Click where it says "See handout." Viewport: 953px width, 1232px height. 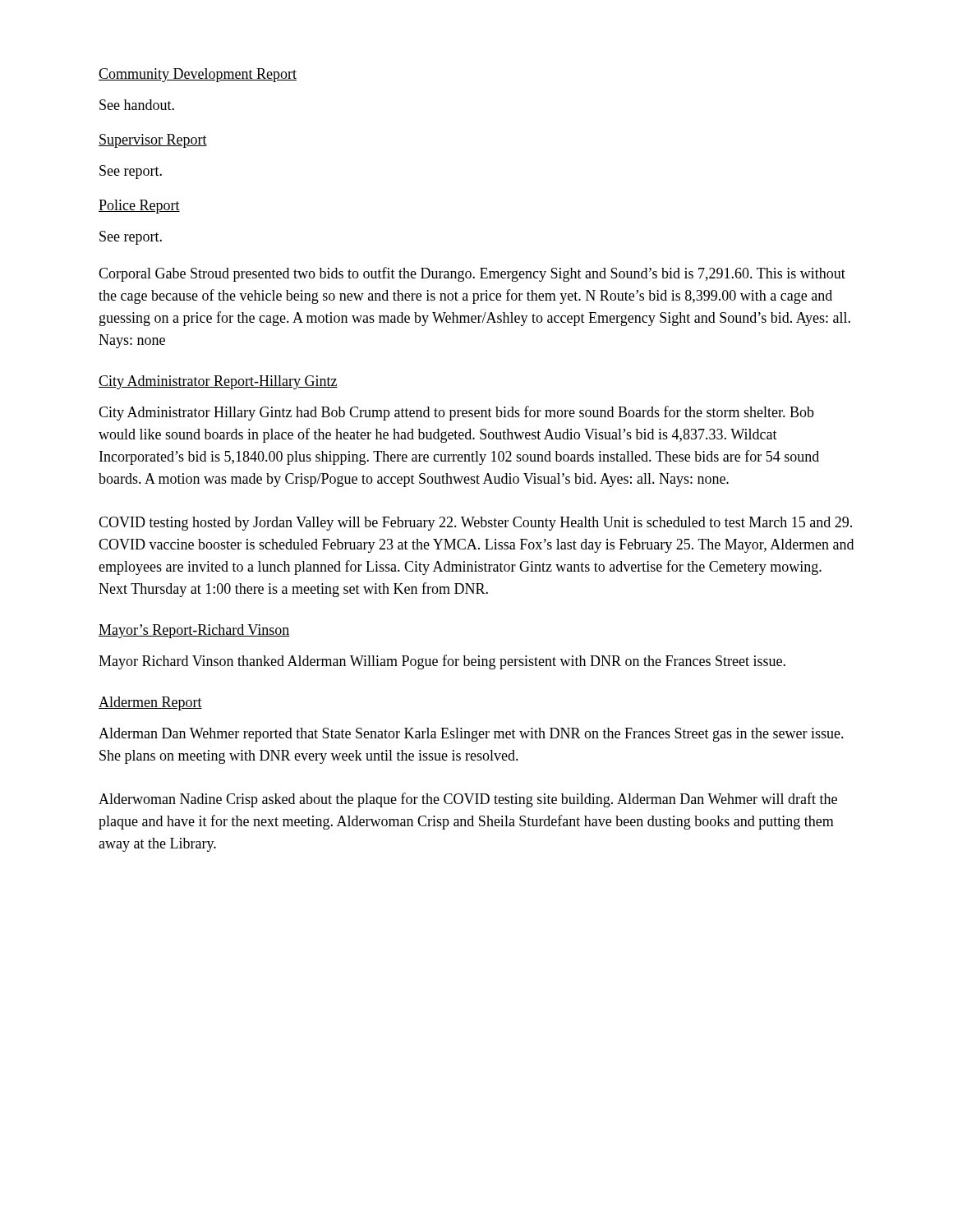click(x=137, y=105)
